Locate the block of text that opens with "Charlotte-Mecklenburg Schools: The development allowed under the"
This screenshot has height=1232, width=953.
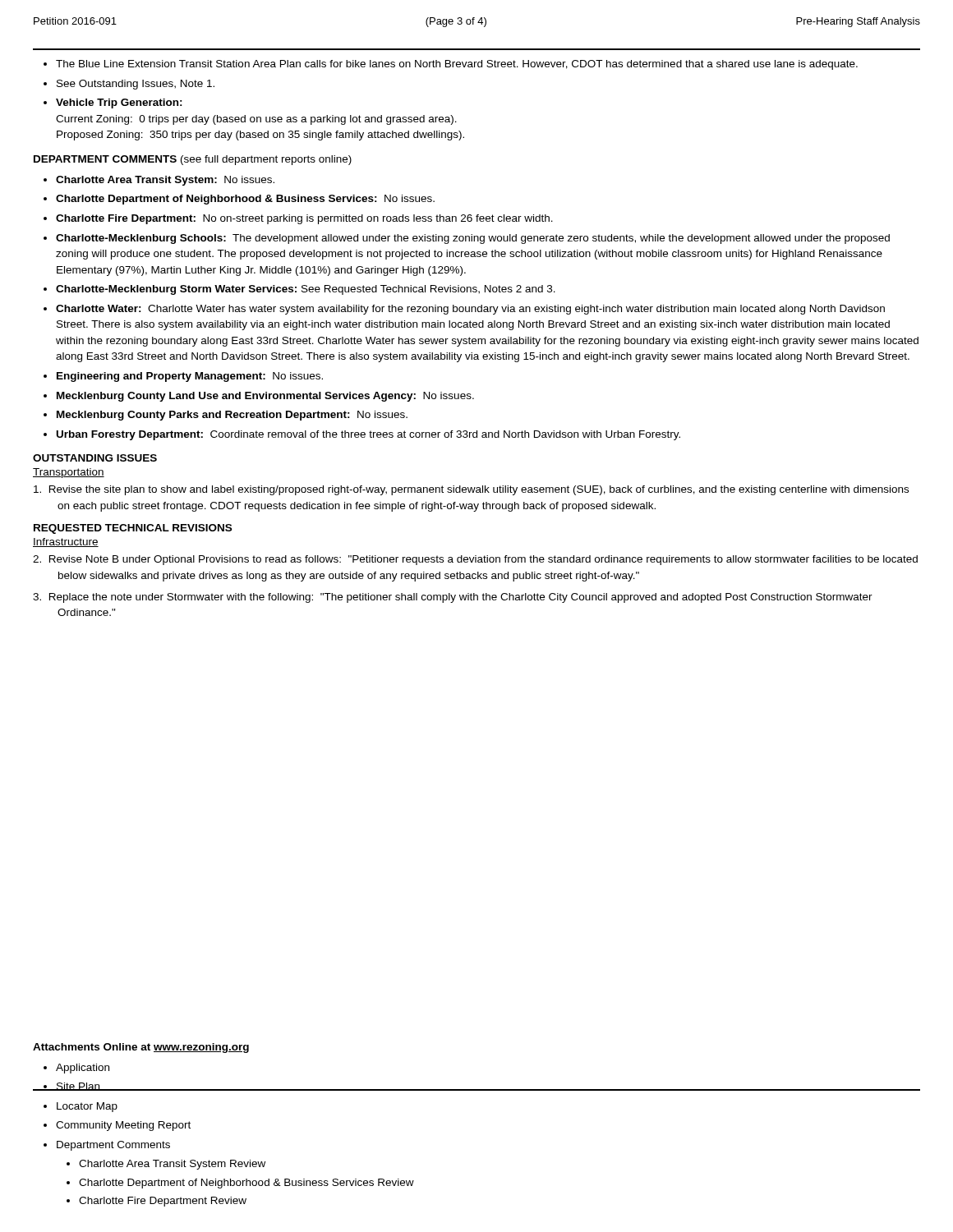click(473, 253)
